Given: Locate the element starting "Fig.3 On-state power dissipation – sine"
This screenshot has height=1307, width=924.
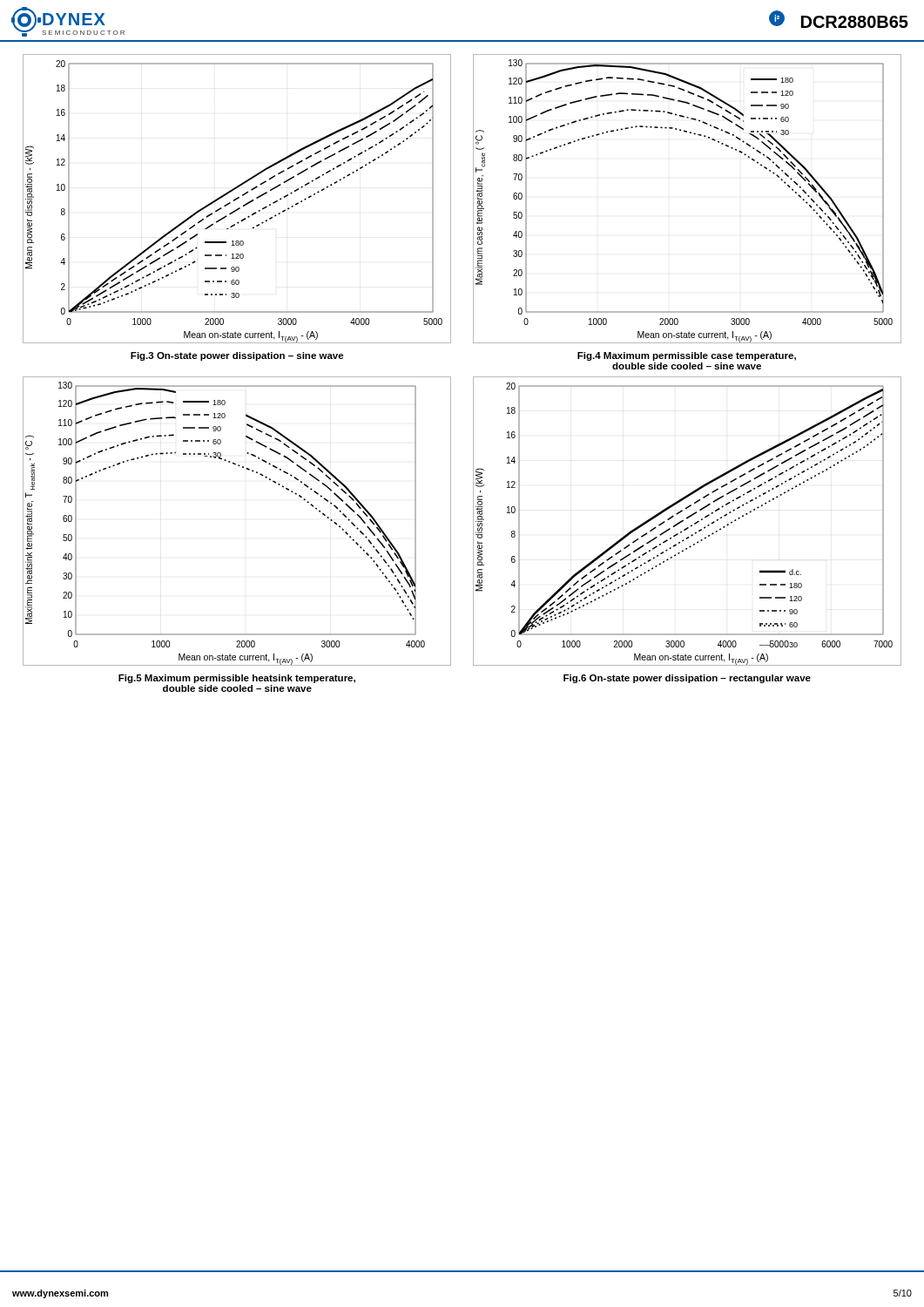Looking at the screenshot, I should (x=237, y=356).
